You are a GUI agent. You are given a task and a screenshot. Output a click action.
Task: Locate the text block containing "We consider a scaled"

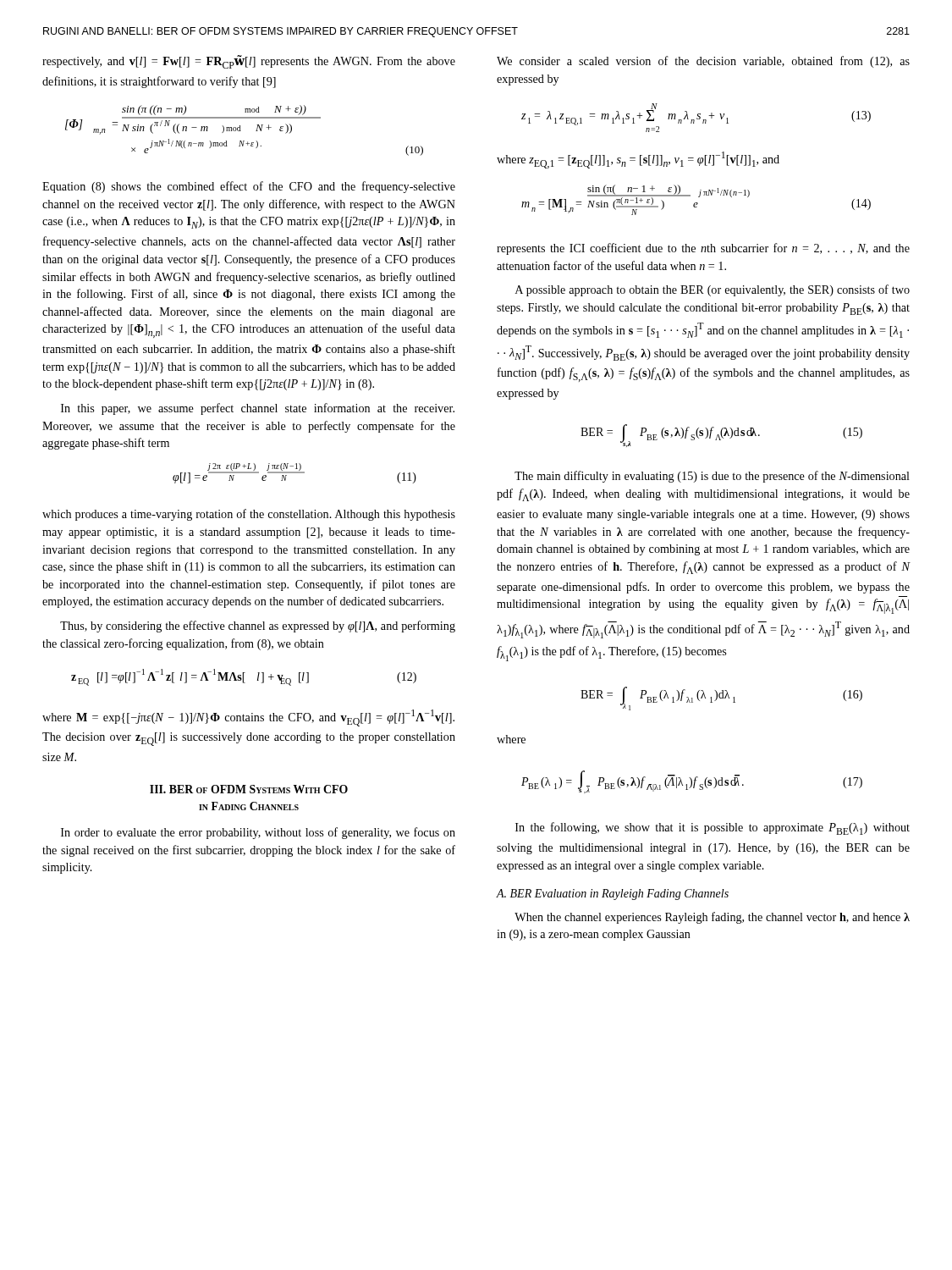click(703, 70)
